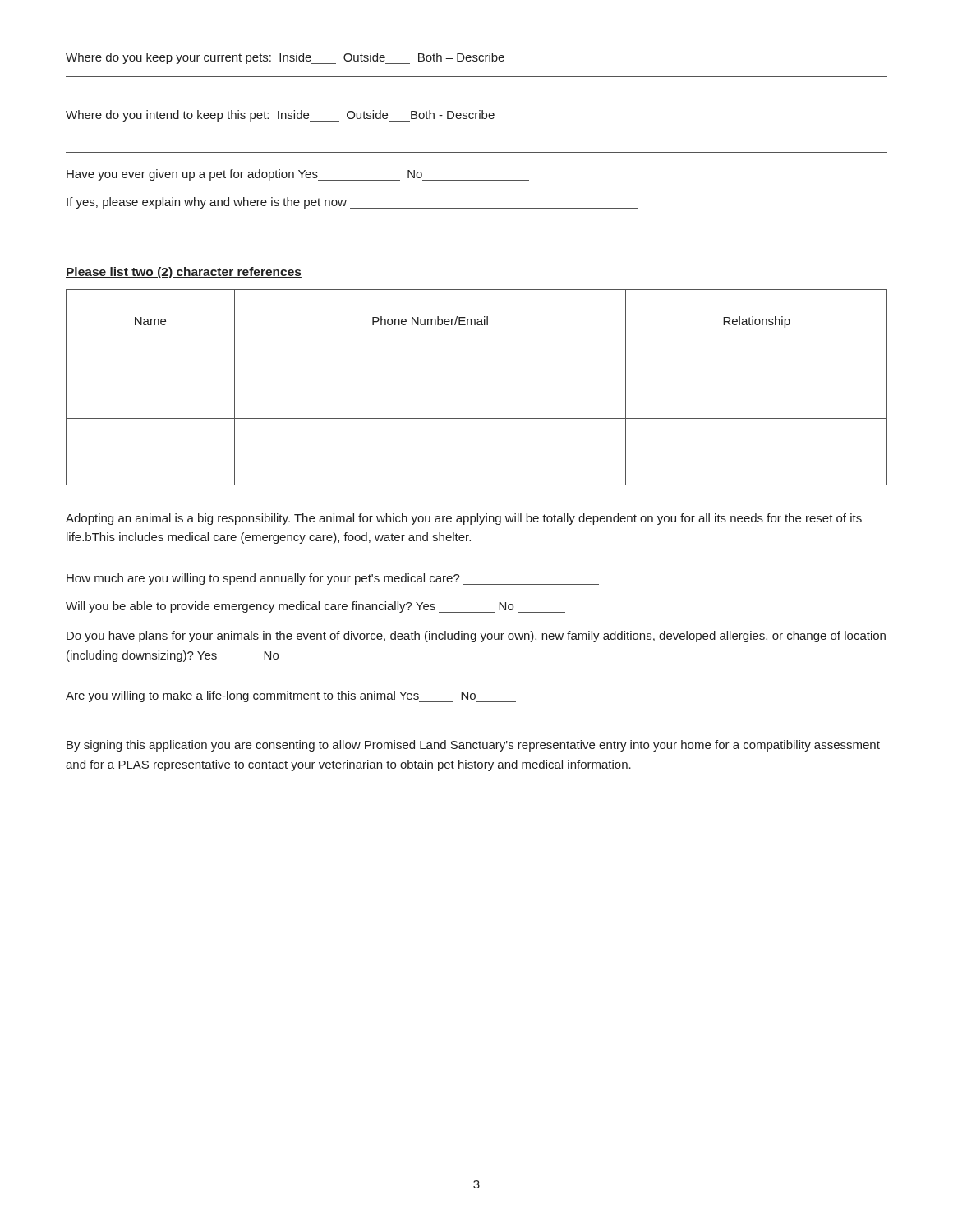Locate the text starting "Please list two (2) character references"
Viewport: 953px width, 1232px height.
coord(184,271)
